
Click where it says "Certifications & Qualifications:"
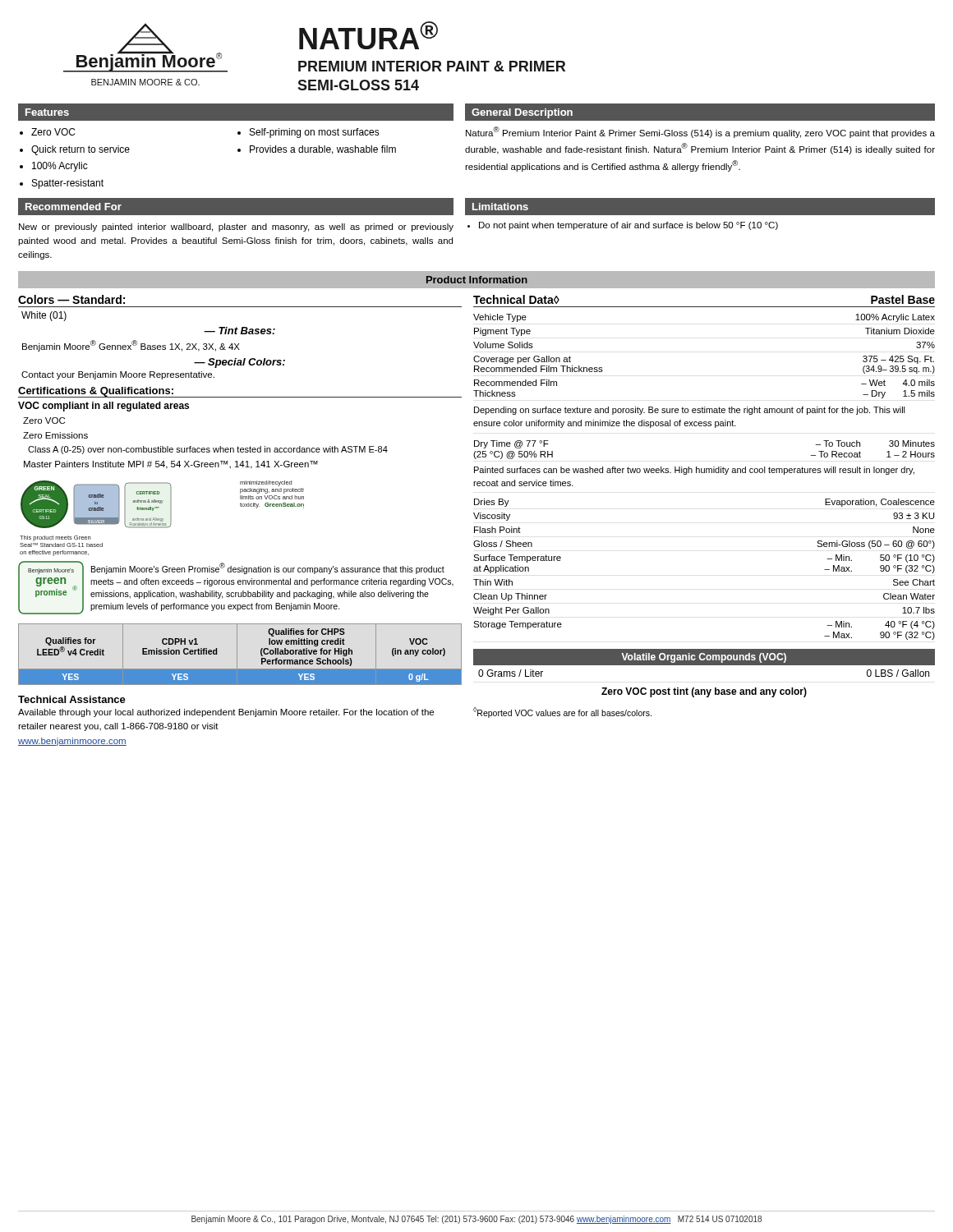click(x=96, y=390)
